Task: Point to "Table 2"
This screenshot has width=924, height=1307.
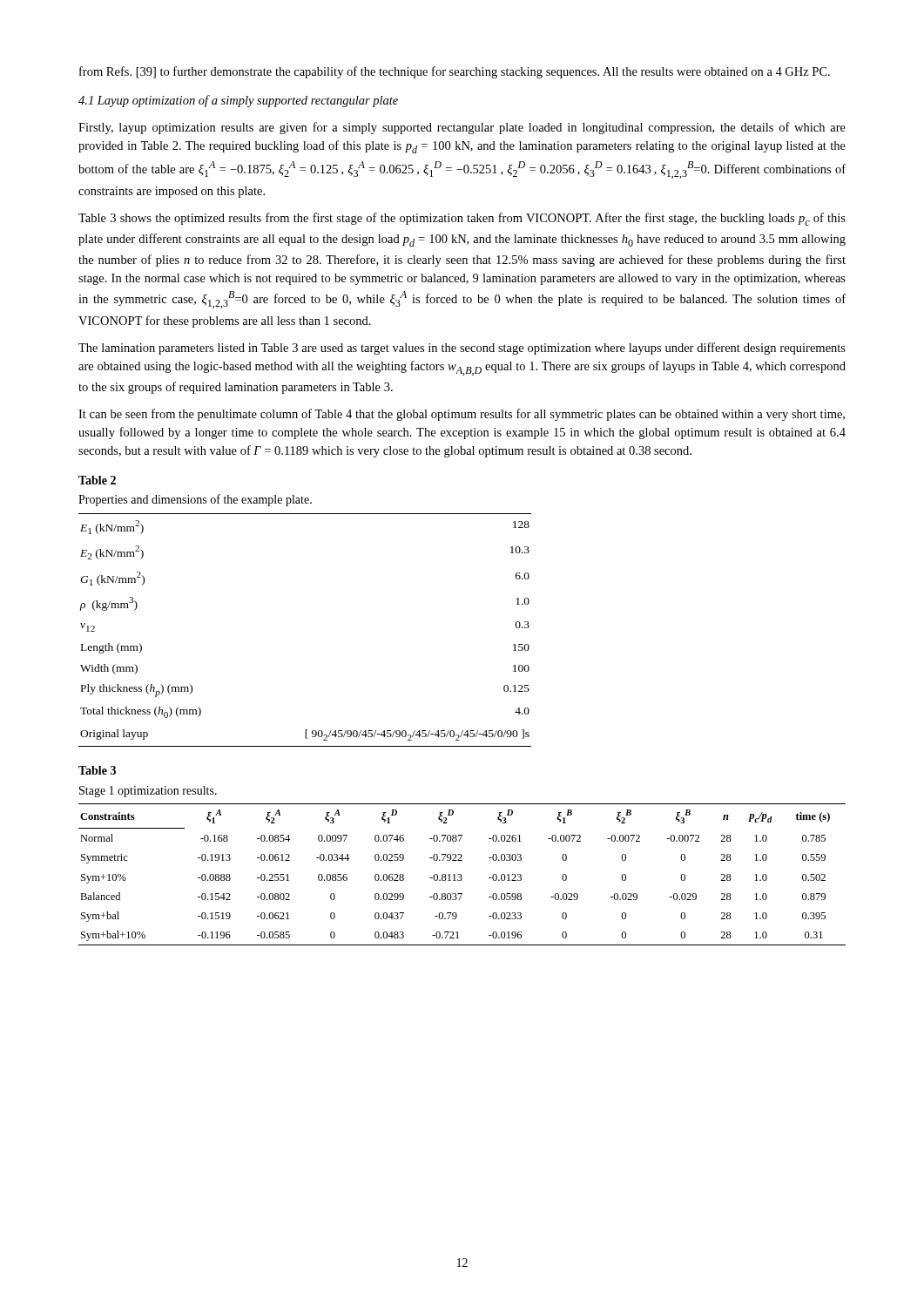Action: pyautogui.click(x=97, y=481)
